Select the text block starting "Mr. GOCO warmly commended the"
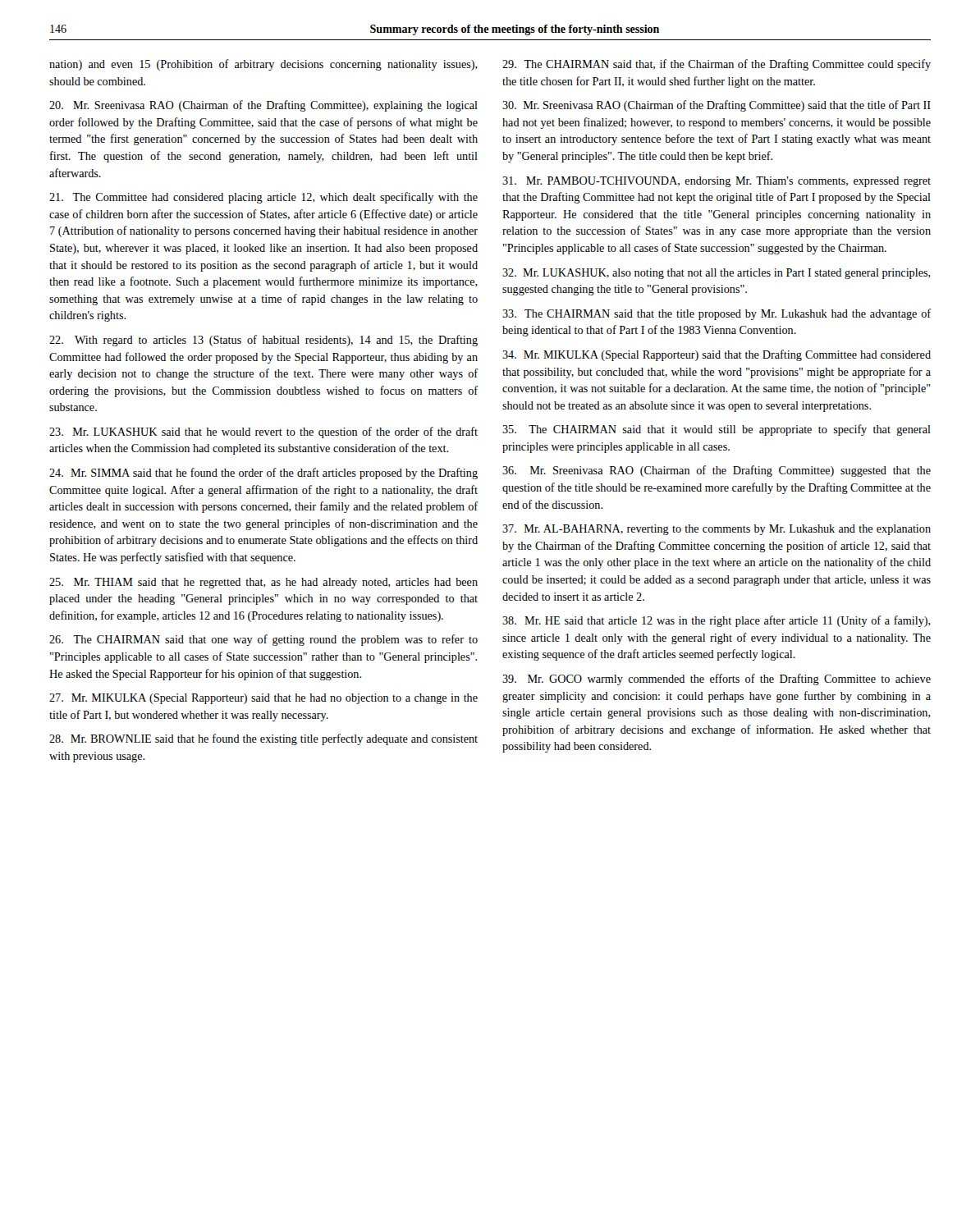 click(717, 713)
